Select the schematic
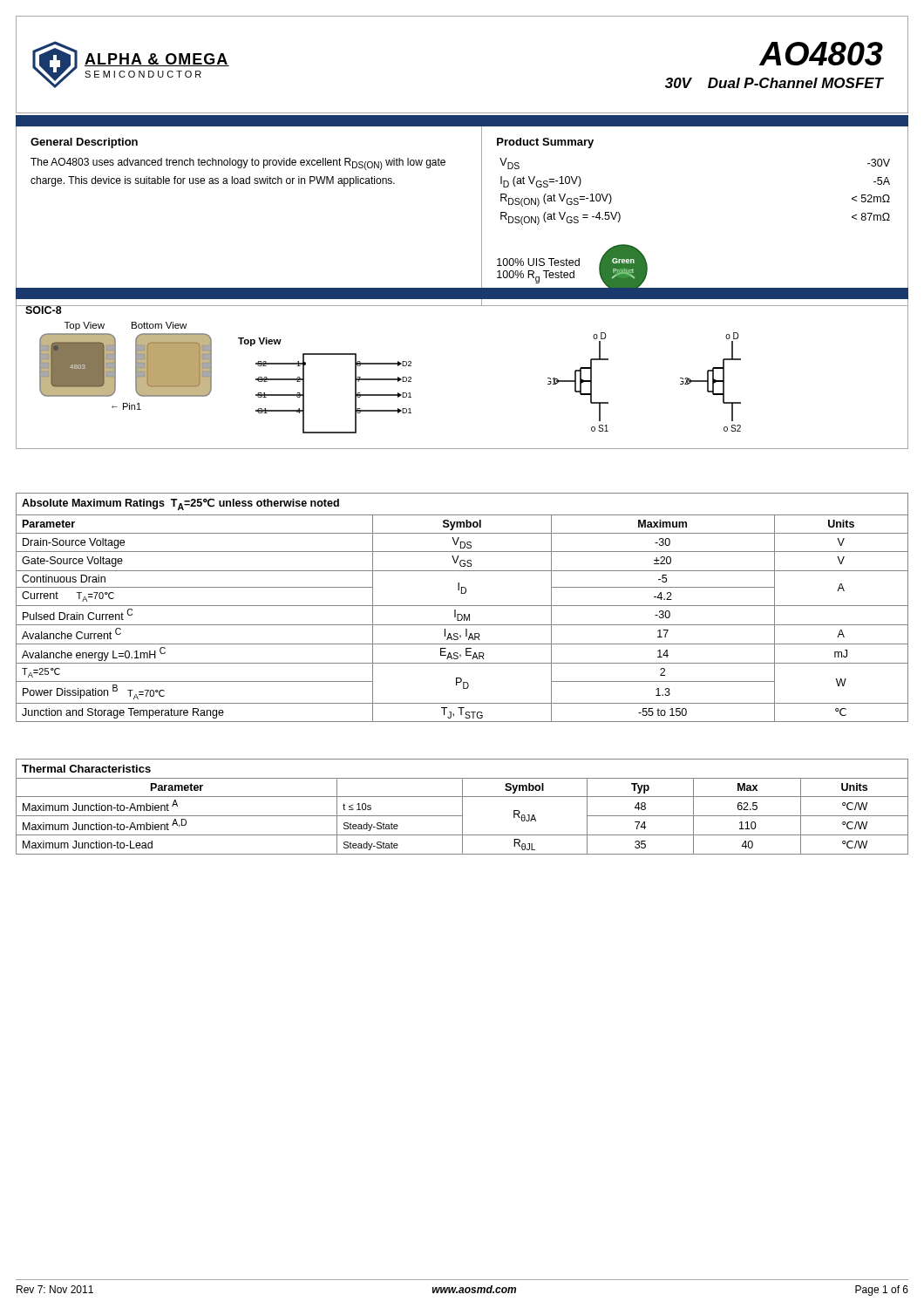The height and width of the screenshot is (1308, 924). [462, 374]
